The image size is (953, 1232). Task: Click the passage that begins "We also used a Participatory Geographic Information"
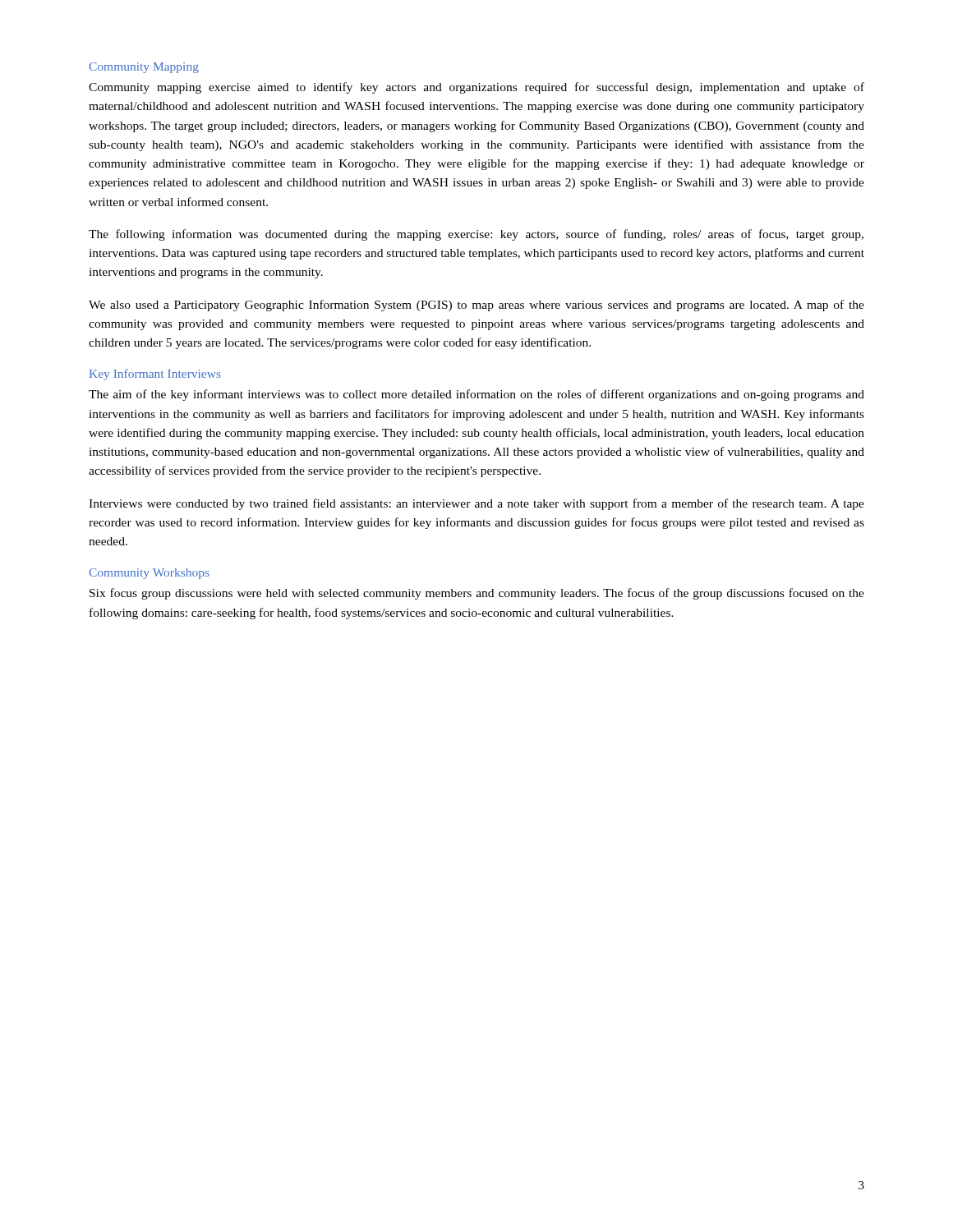(476, 323)
